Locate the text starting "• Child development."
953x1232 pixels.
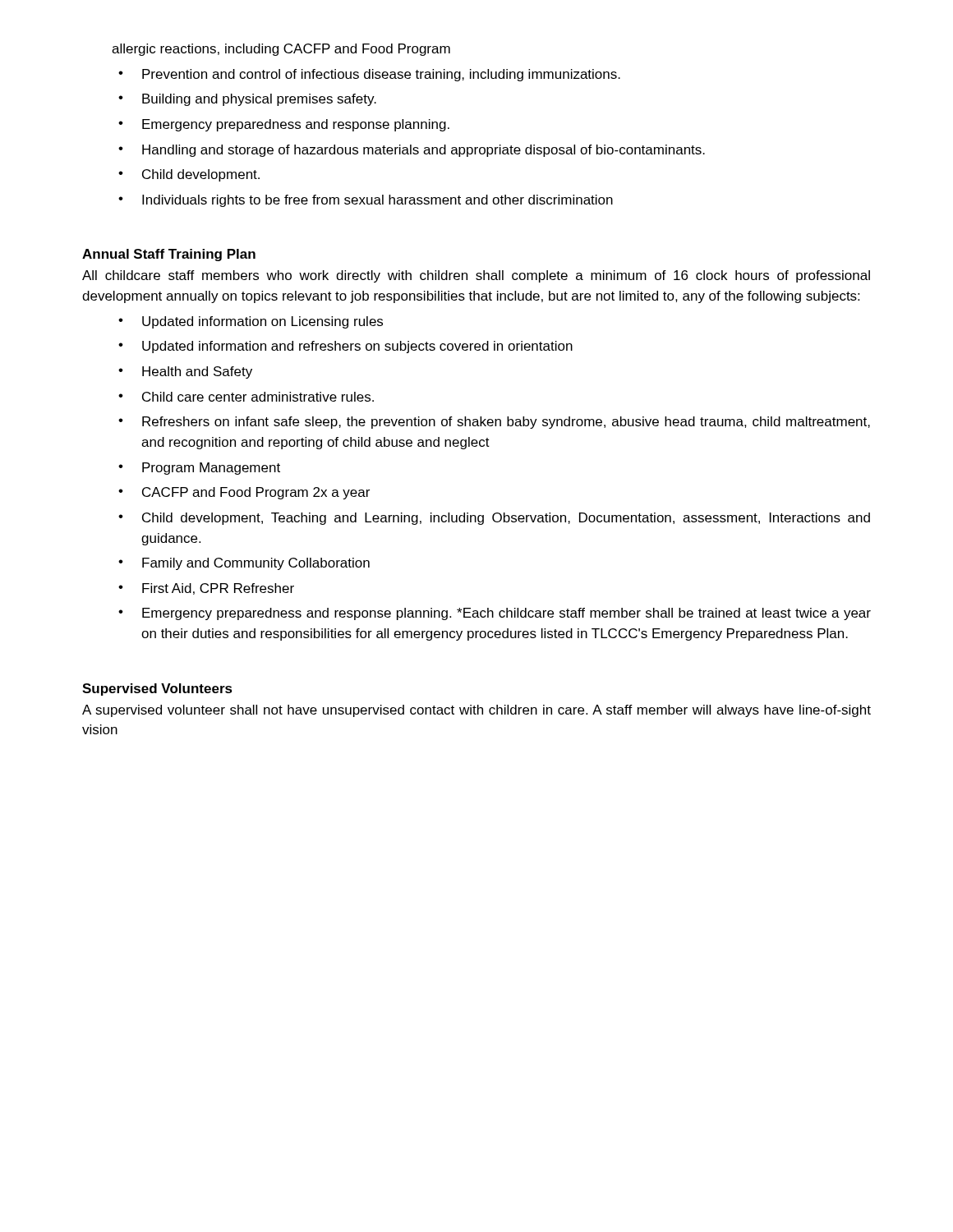pos(189,175)
